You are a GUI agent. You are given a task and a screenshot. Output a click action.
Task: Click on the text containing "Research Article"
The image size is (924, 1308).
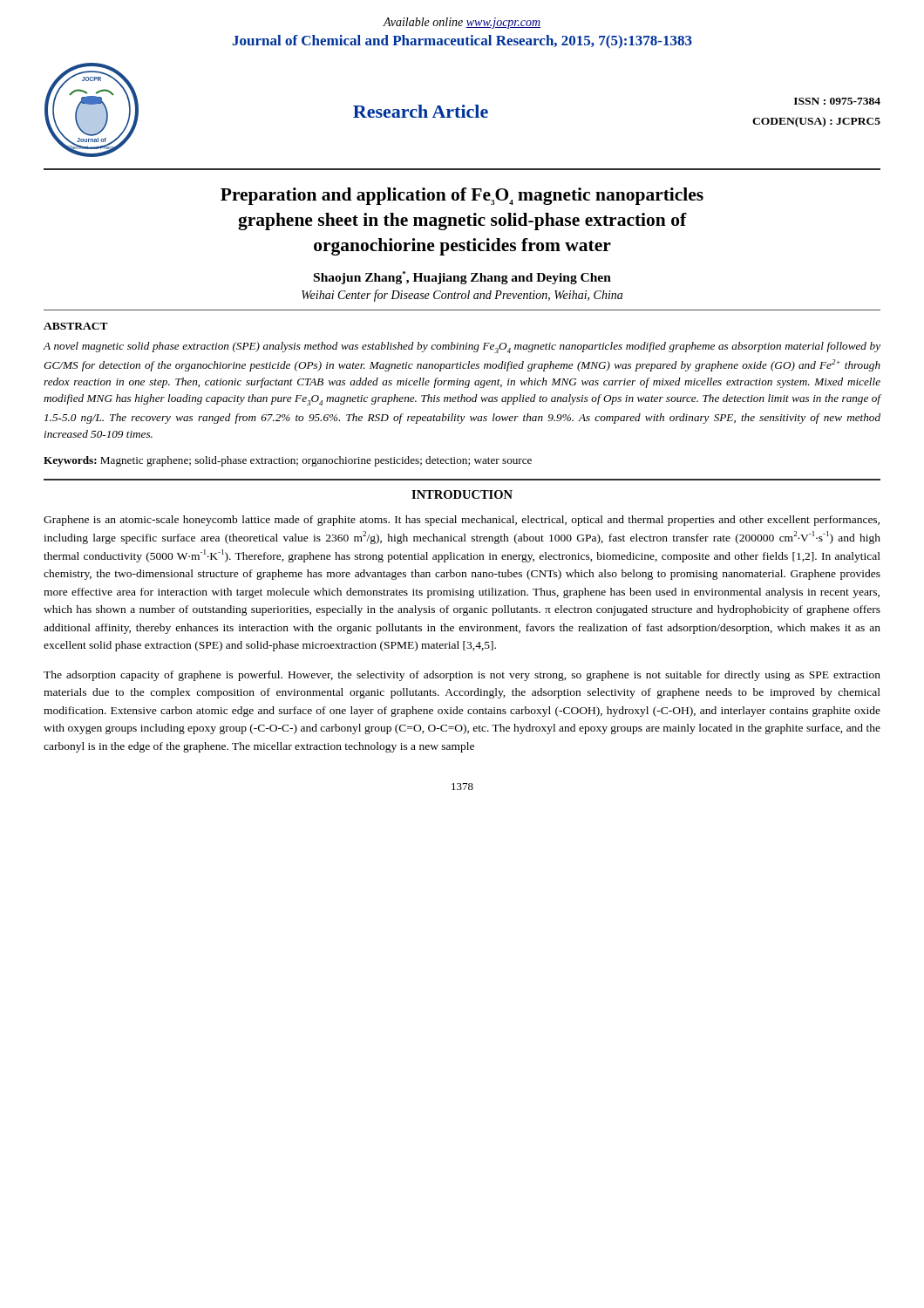coord(421,111)
